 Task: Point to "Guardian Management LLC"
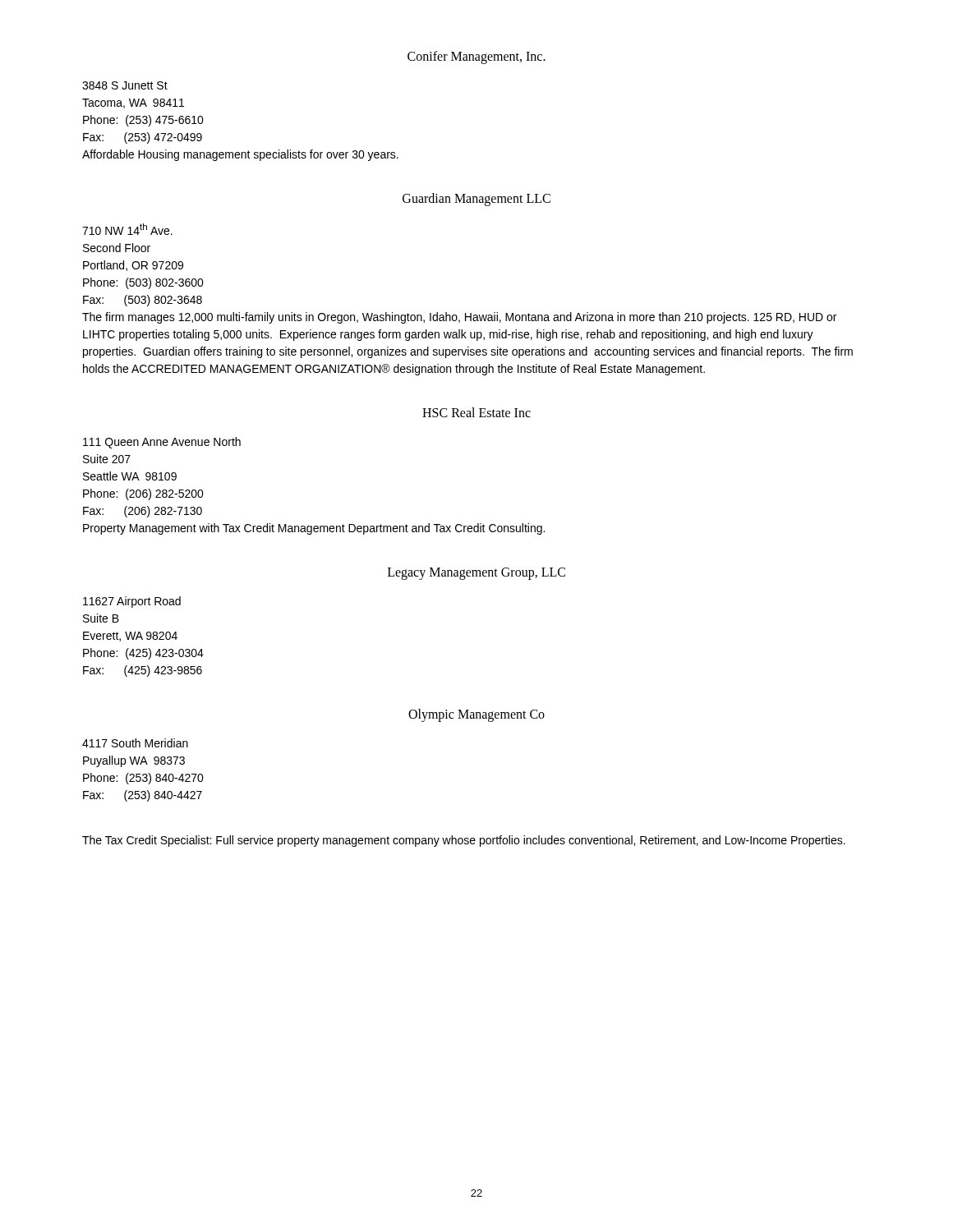click(x=476, y=198)
